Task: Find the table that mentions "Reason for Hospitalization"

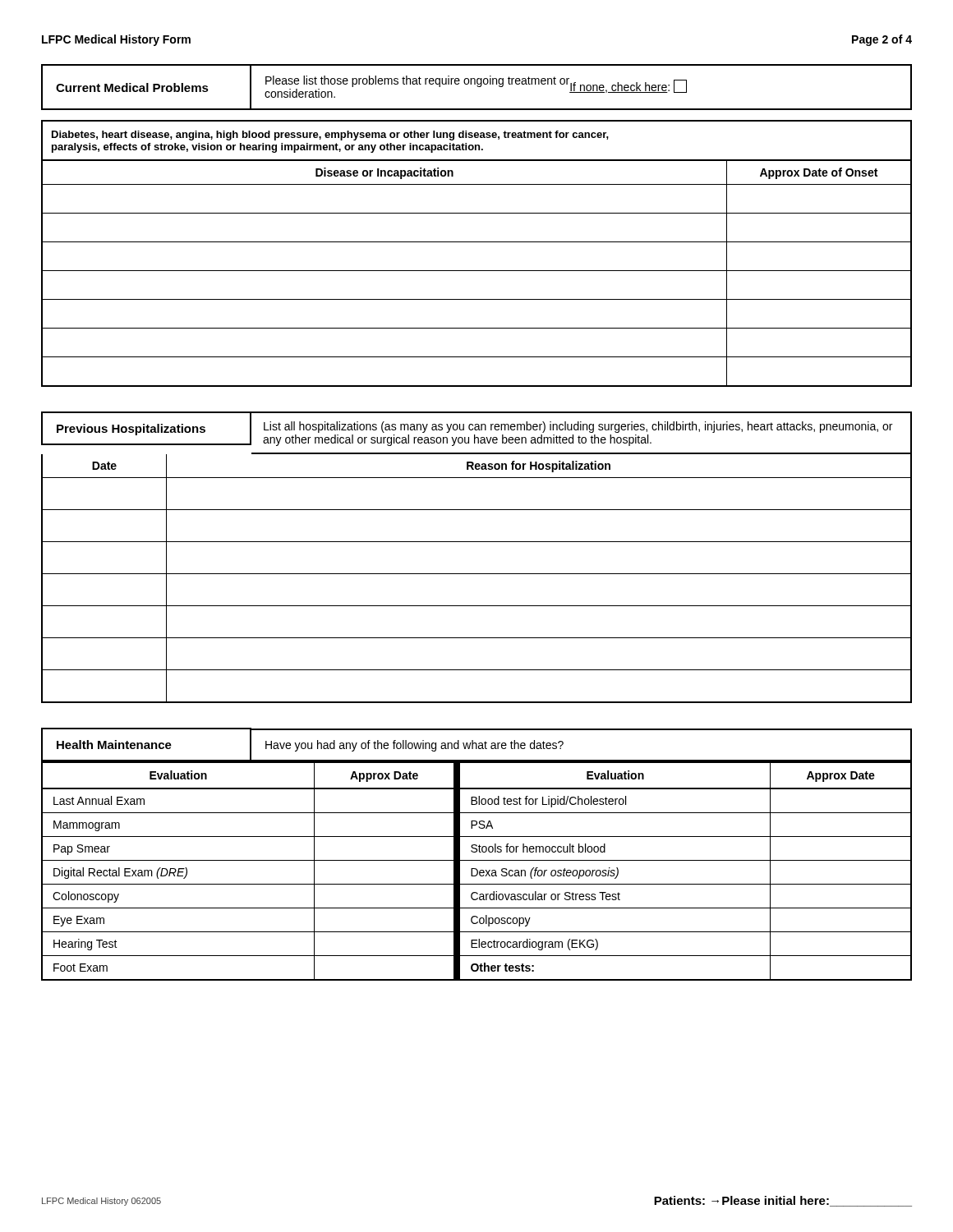Action: pos(476,579)
